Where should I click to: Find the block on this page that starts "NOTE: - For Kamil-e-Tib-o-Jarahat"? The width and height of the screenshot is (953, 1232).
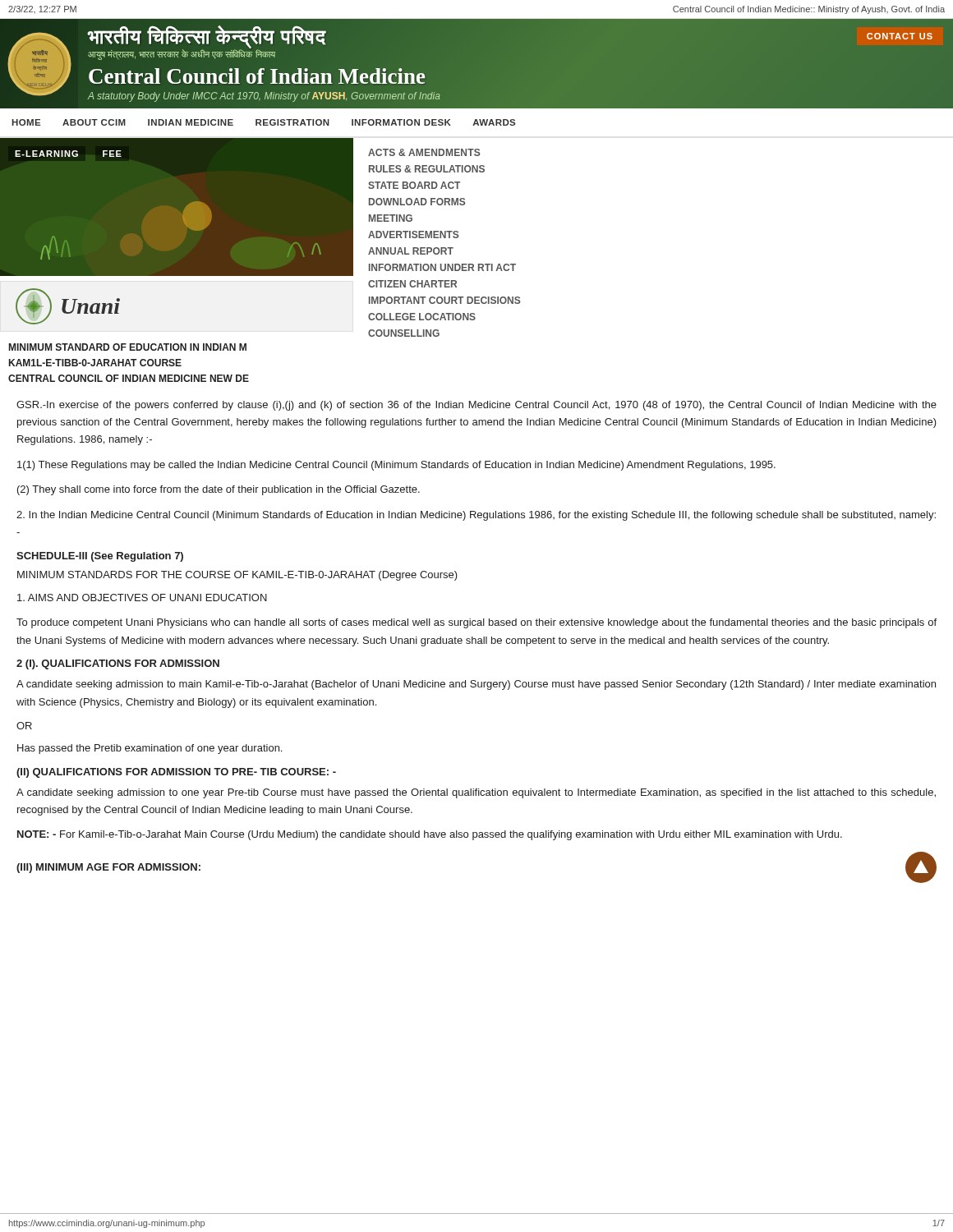tap(429, 834)
